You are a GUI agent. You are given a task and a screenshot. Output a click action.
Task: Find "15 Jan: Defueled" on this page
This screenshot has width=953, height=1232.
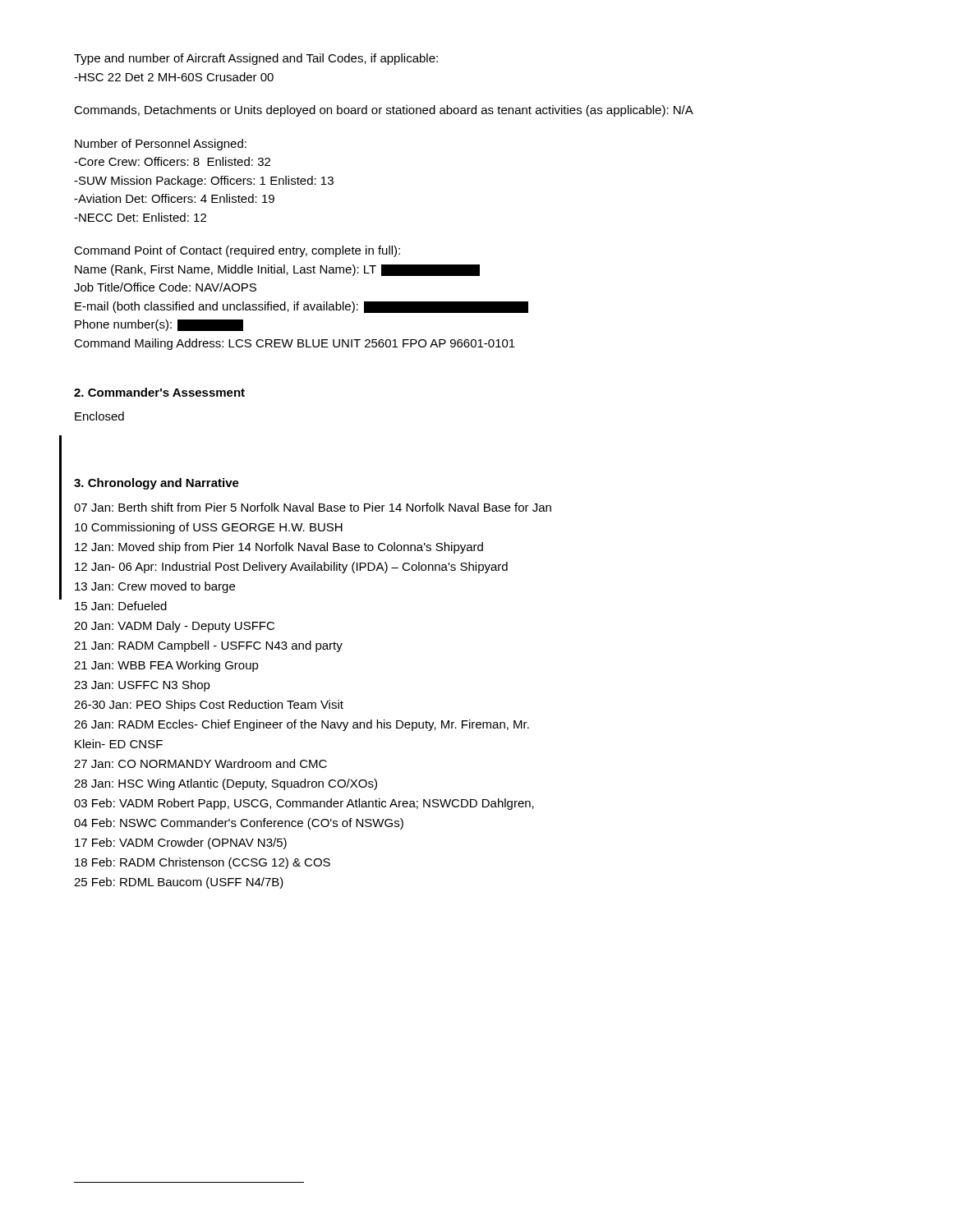[x=121, y=605]
